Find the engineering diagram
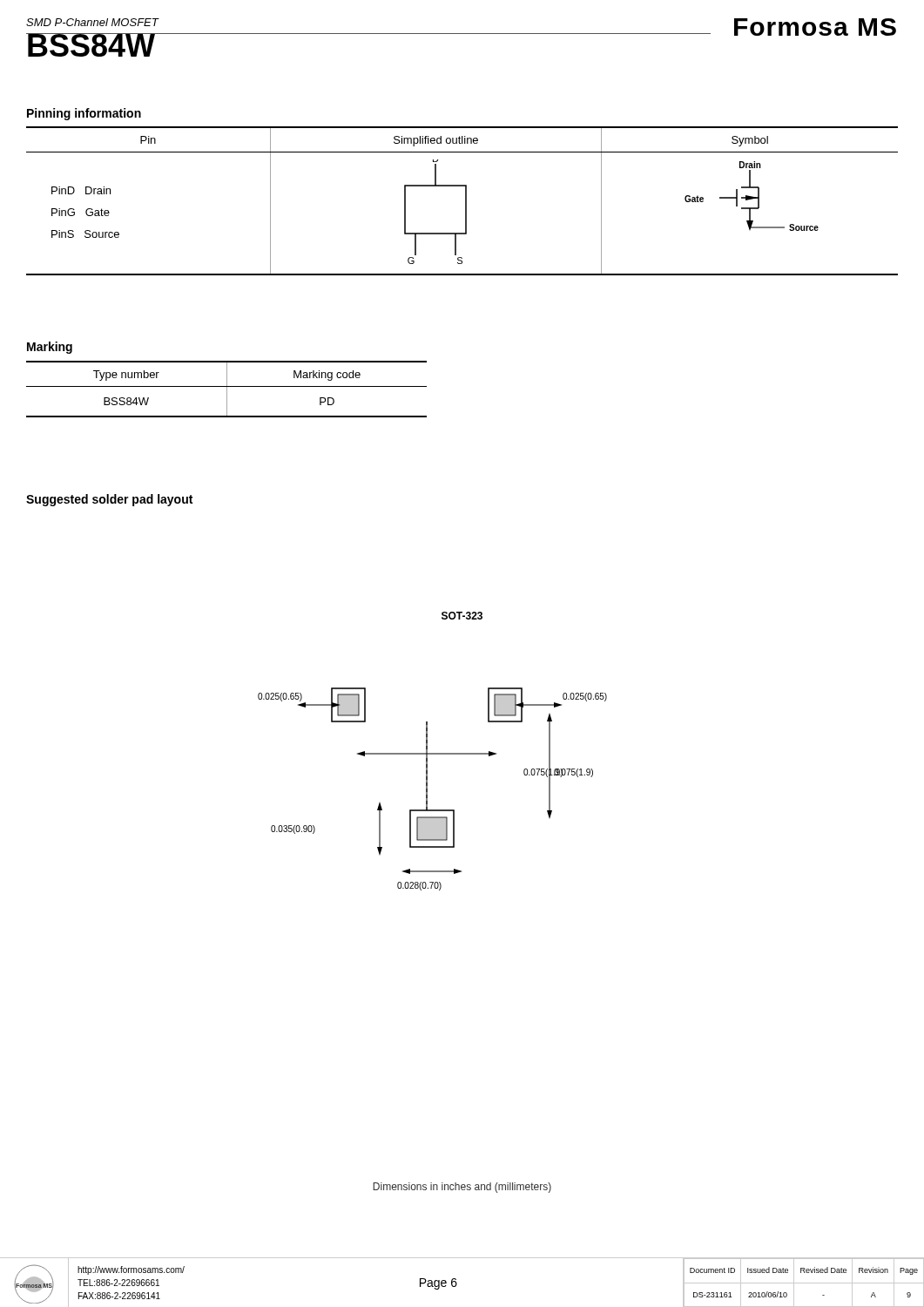The height and width of the screenshot is (1307, 924). tap(462, 790)
